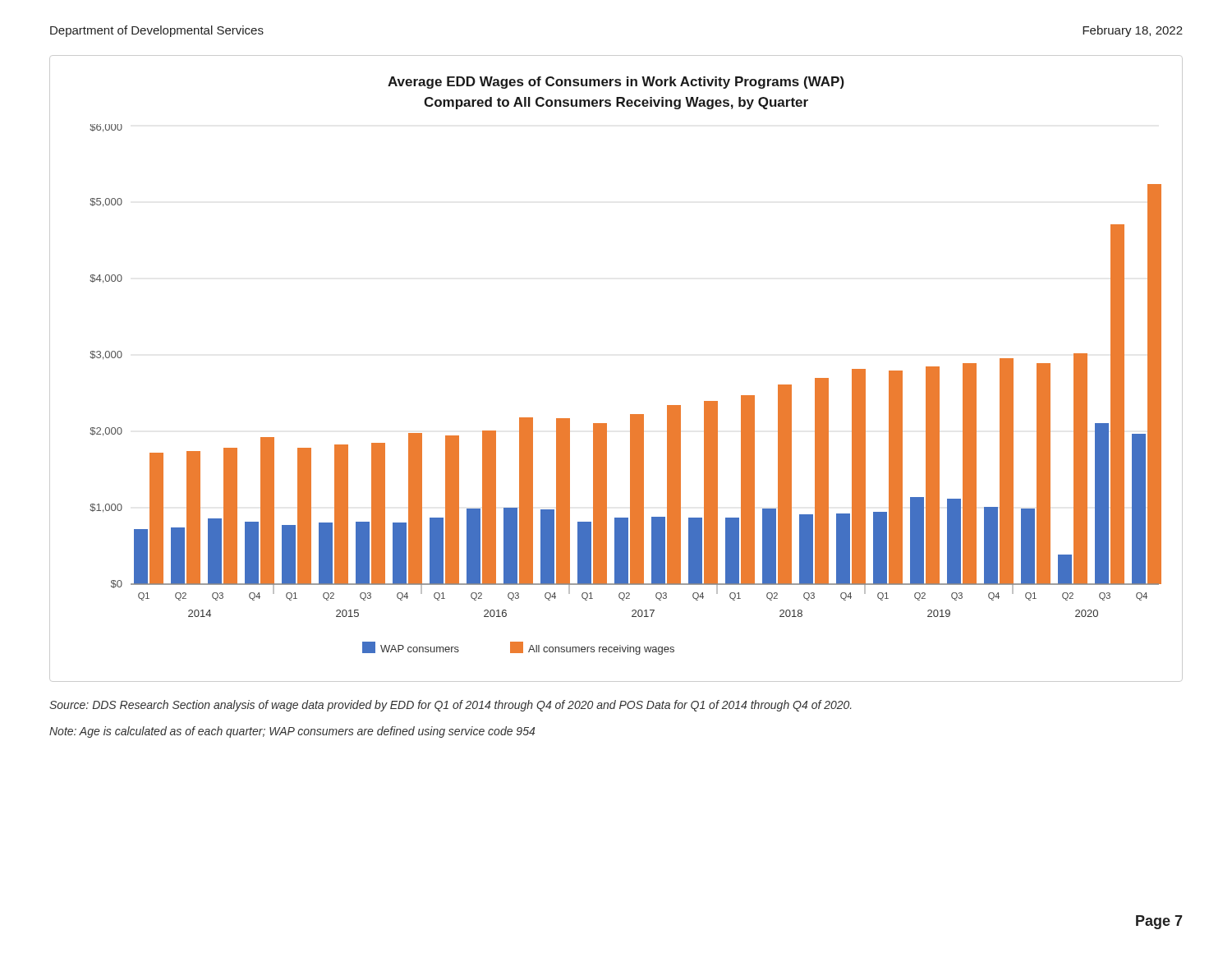Navigate to the text starting "Note: Age is calculated as of each"
This screenshot has height=953, width=1232.
(x=292, y=731)
